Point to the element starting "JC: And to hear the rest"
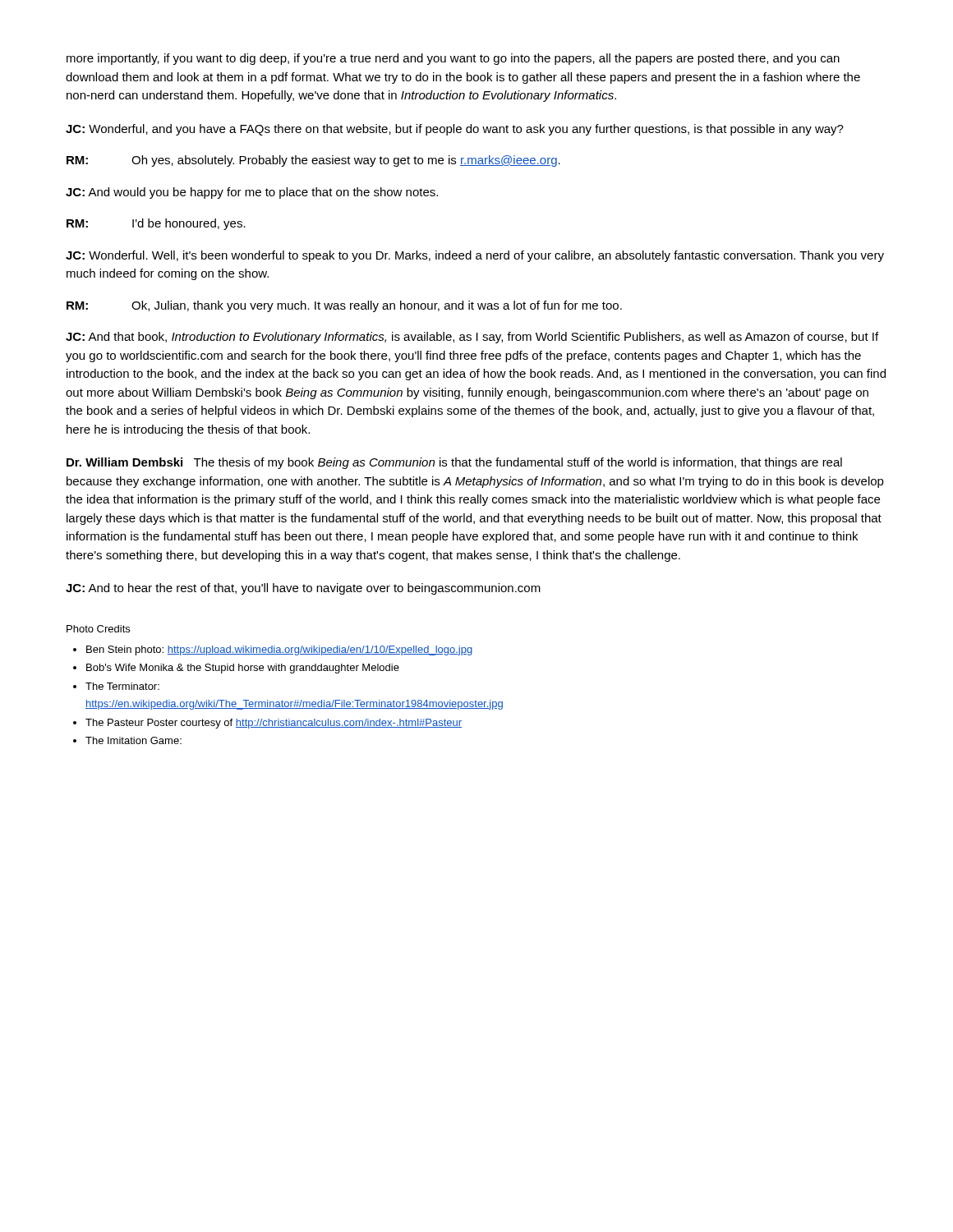This screenshot has width=953, height=1232. tap(303, 588)
